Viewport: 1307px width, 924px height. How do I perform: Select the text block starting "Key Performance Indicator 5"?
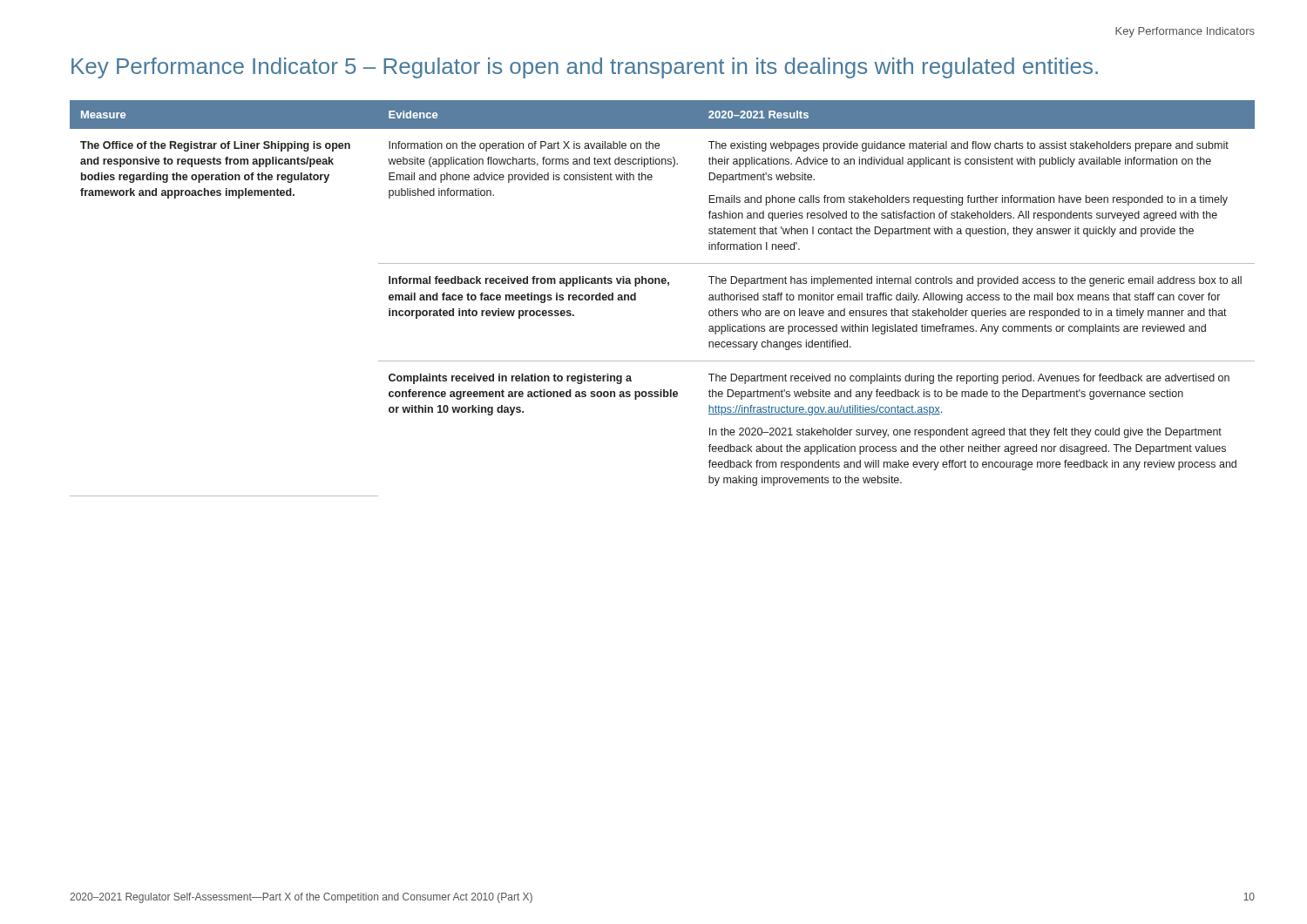pos(662,66)
